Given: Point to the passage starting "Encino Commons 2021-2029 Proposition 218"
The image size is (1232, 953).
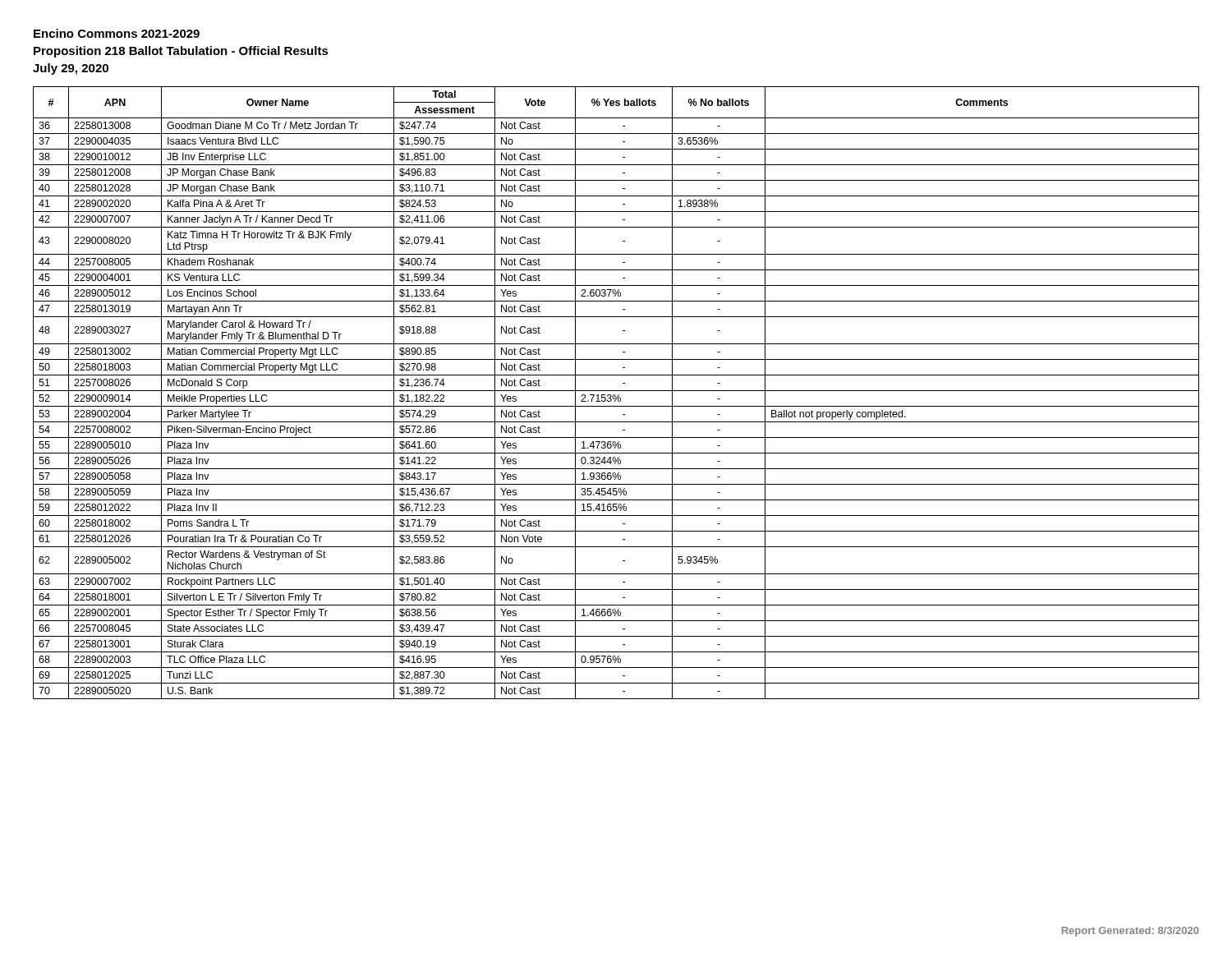Looking at the screenshot, I should 117,33.
